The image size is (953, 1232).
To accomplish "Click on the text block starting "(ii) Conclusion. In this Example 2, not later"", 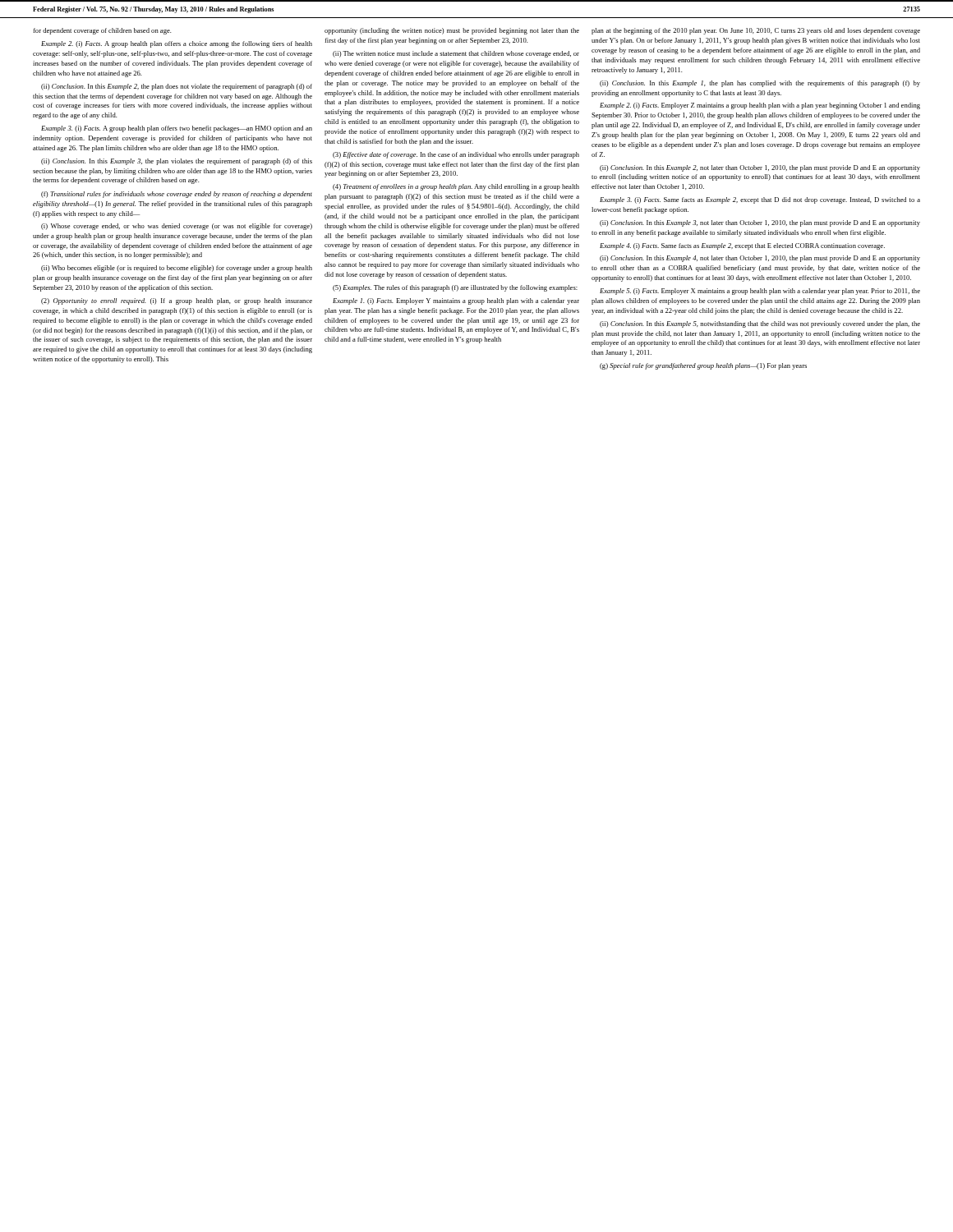I will tap(756, 178).
